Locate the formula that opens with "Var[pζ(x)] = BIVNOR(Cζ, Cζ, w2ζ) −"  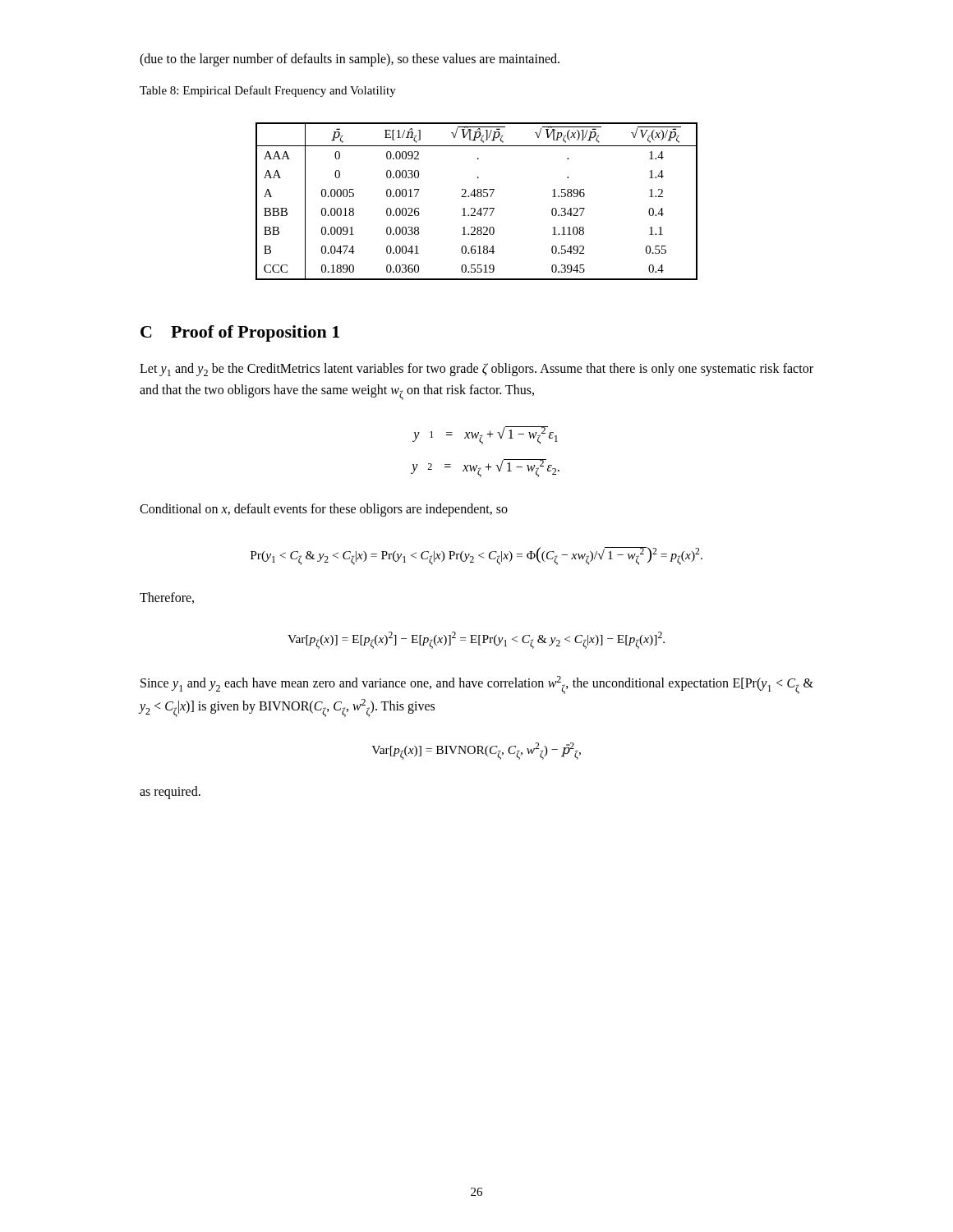[476, 750]
